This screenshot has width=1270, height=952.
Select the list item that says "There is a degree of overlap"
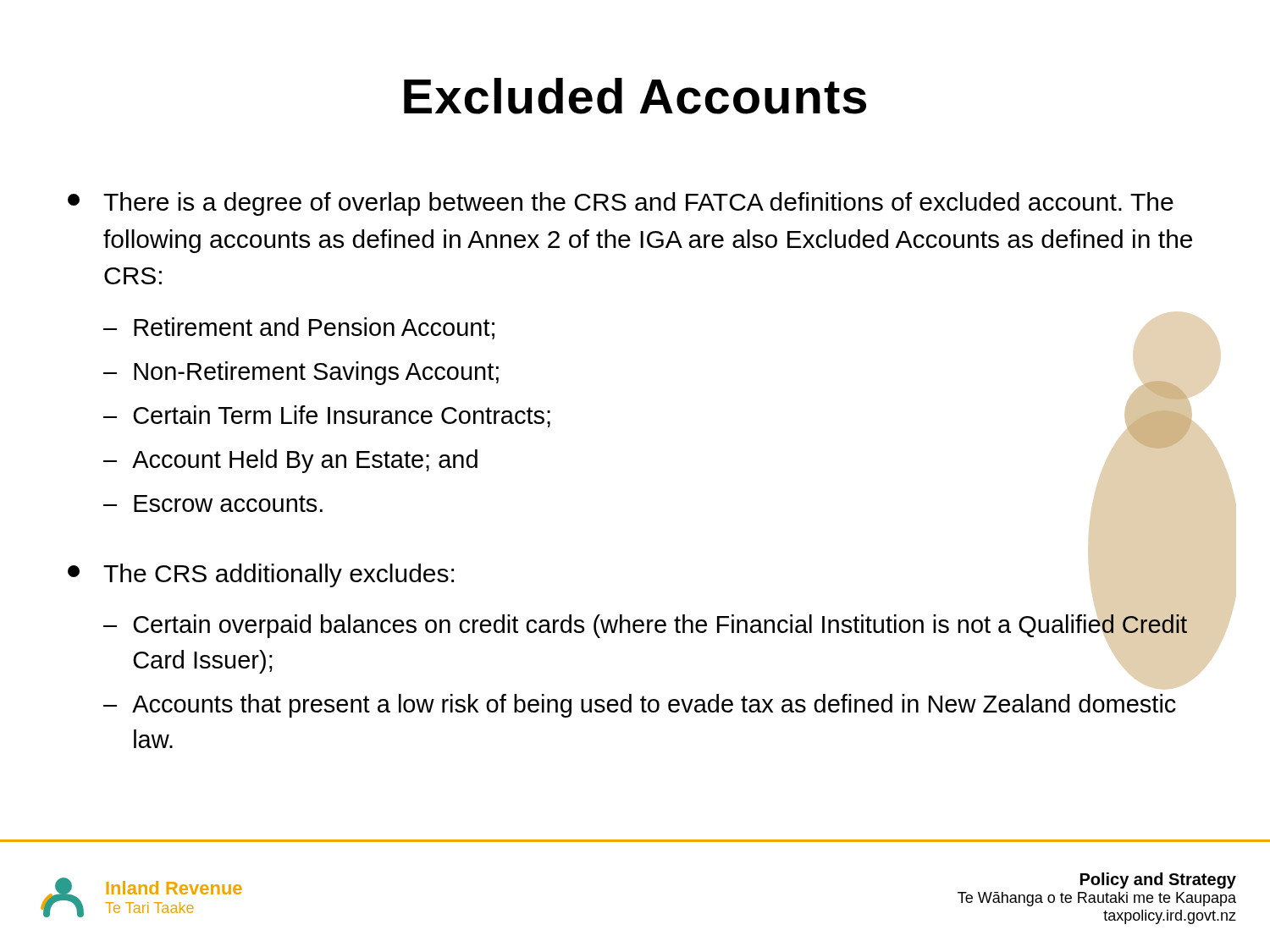click(x=621, y=204)
